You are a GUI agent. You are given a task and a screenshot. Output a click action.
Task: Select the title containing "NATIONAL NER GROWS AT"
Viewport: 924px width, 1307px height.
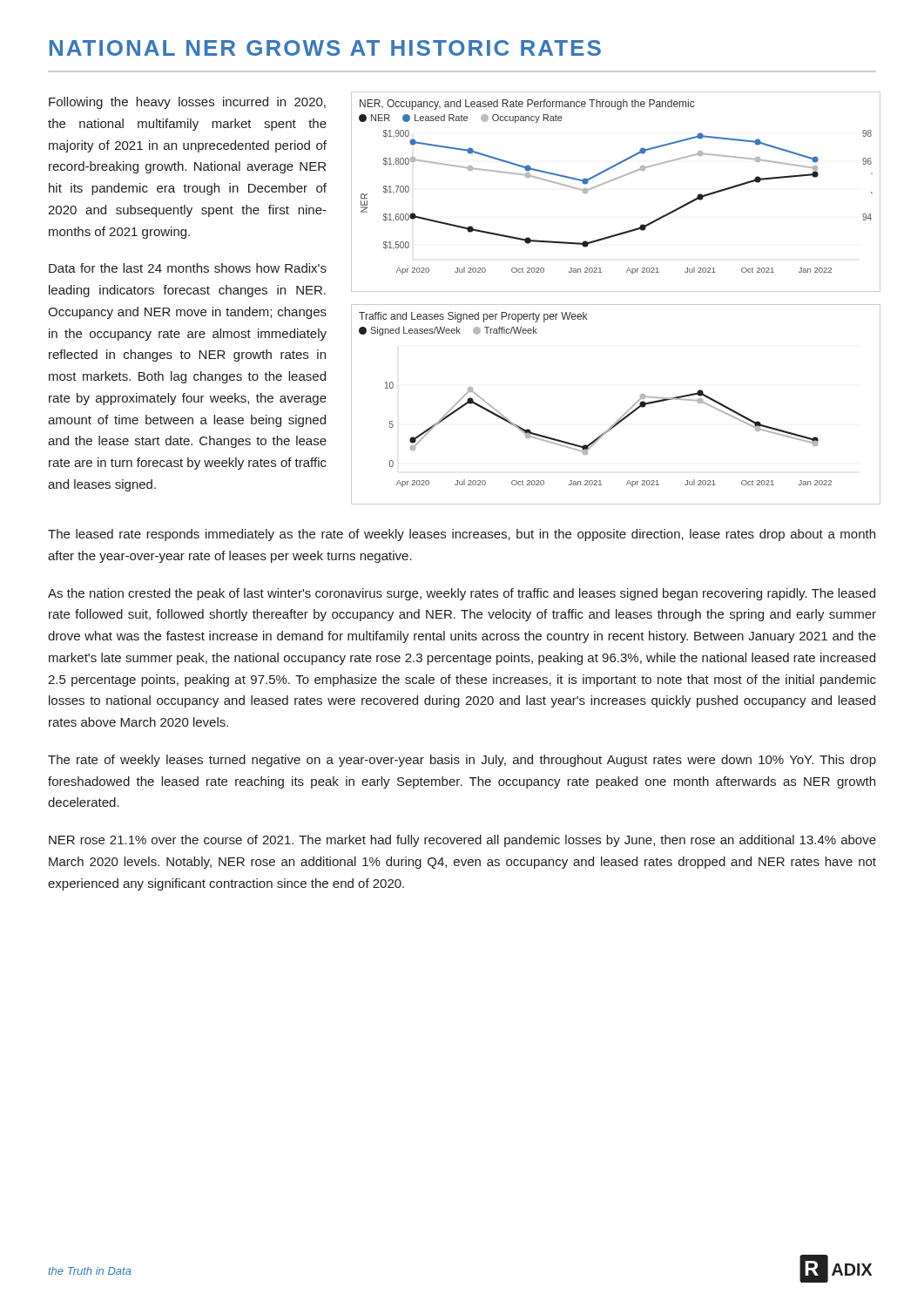coord(326,48)
